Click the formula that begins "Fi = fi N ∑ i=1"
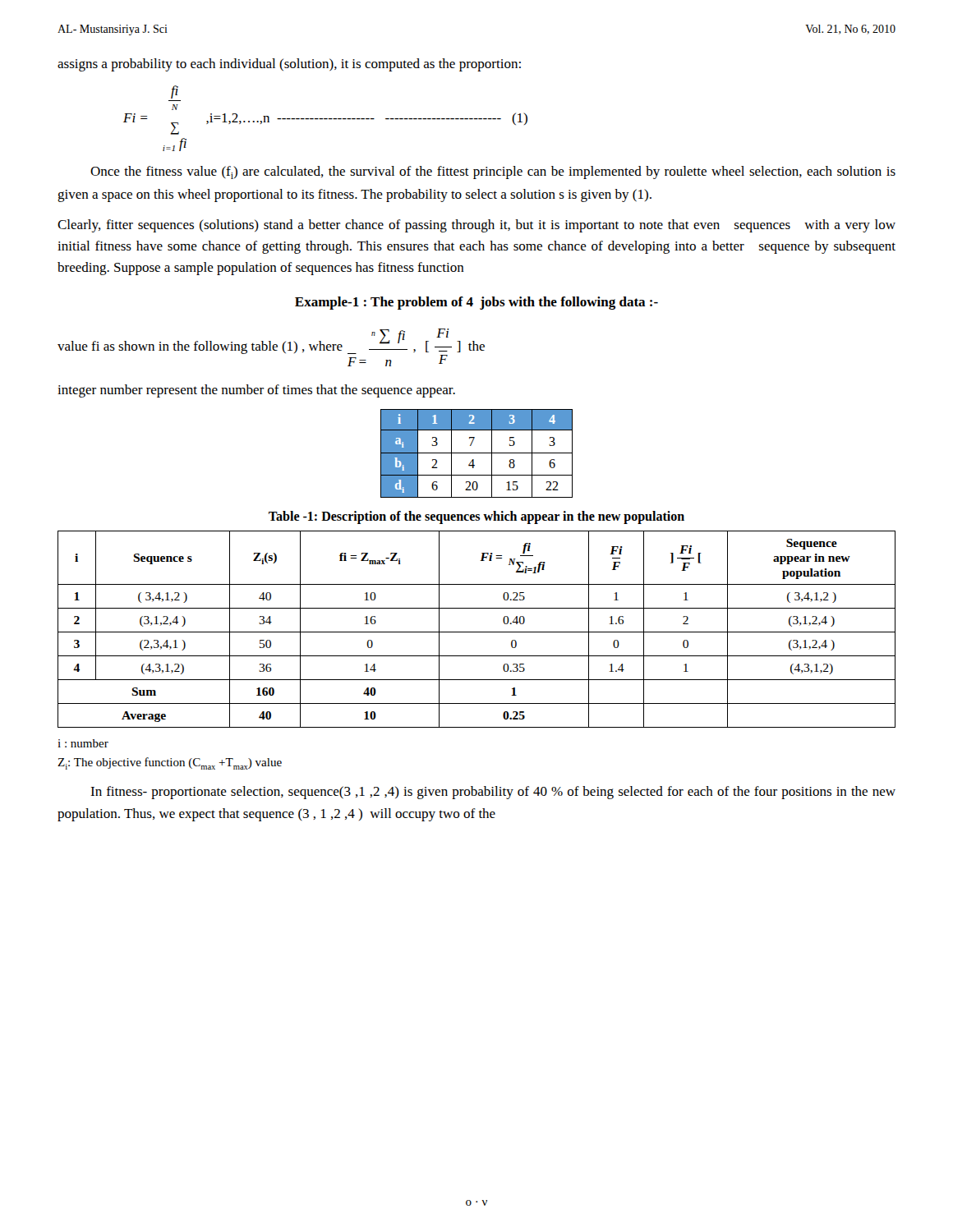953x1232 pixels. point(326,118)
